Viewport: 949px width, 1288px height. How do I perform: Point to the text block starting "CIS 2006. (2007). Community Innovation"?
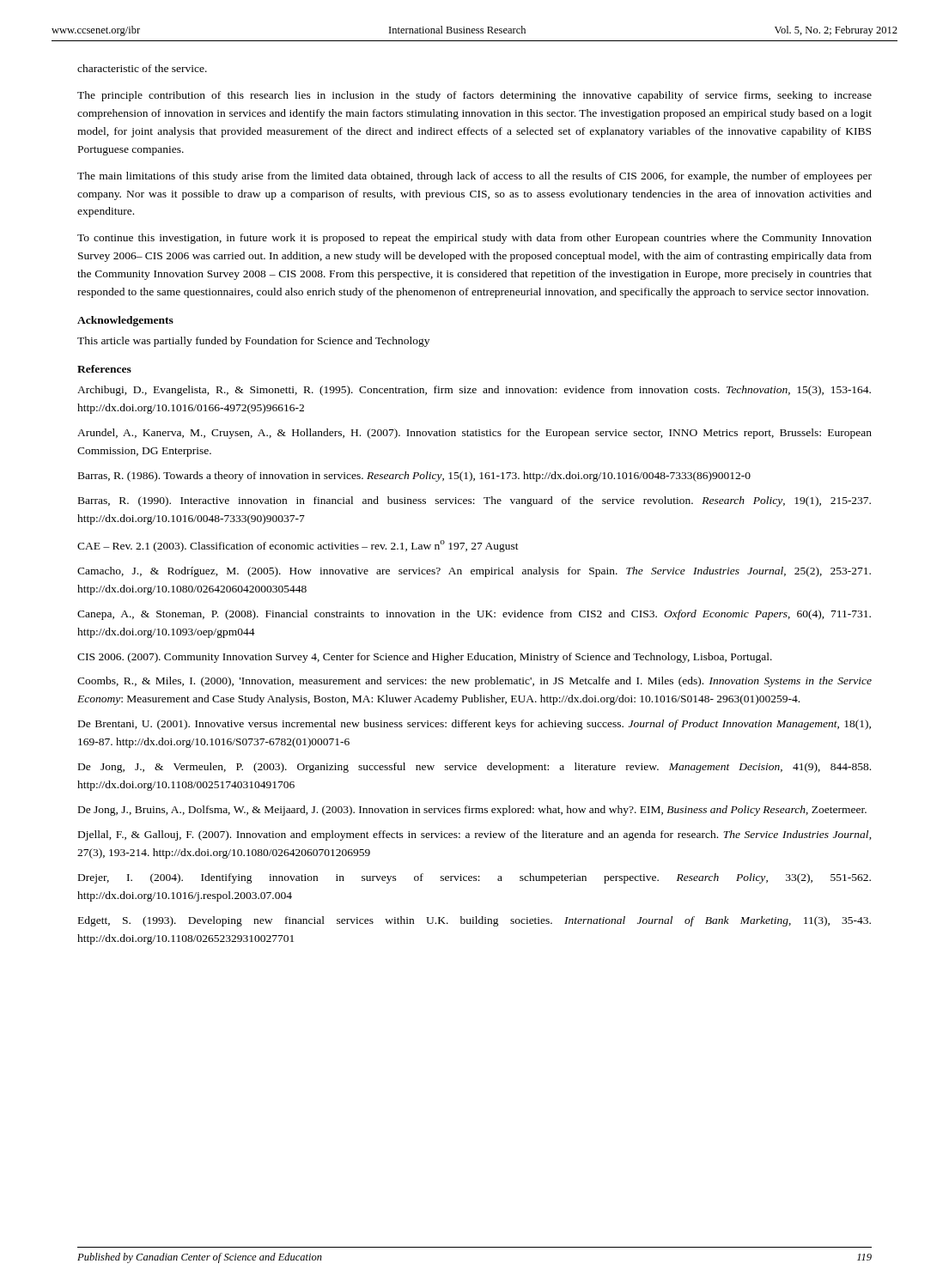pyautogui.click(x=425, y=656)
